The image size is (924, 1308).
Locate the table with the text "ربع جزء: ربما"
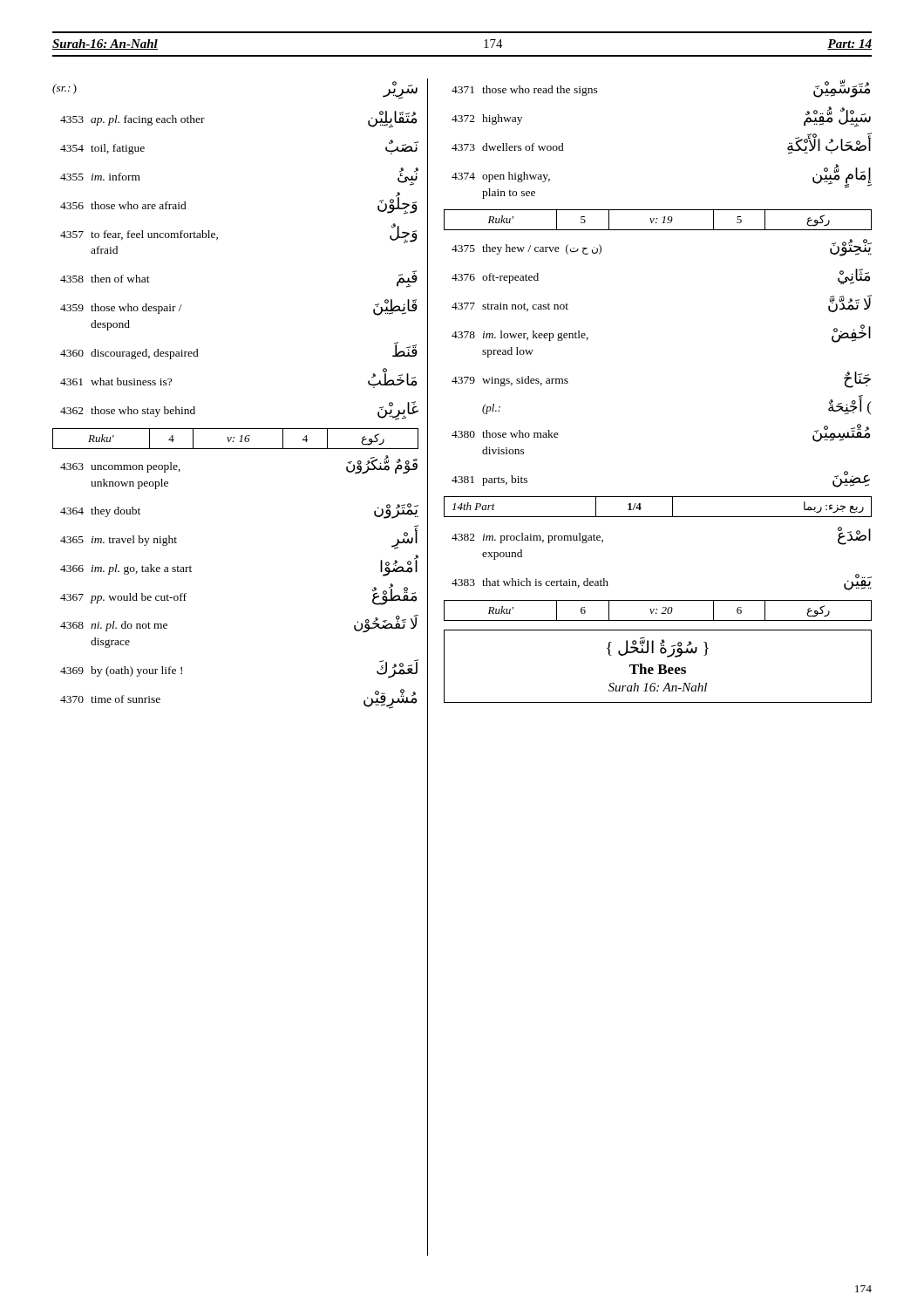tap(658, 507)
